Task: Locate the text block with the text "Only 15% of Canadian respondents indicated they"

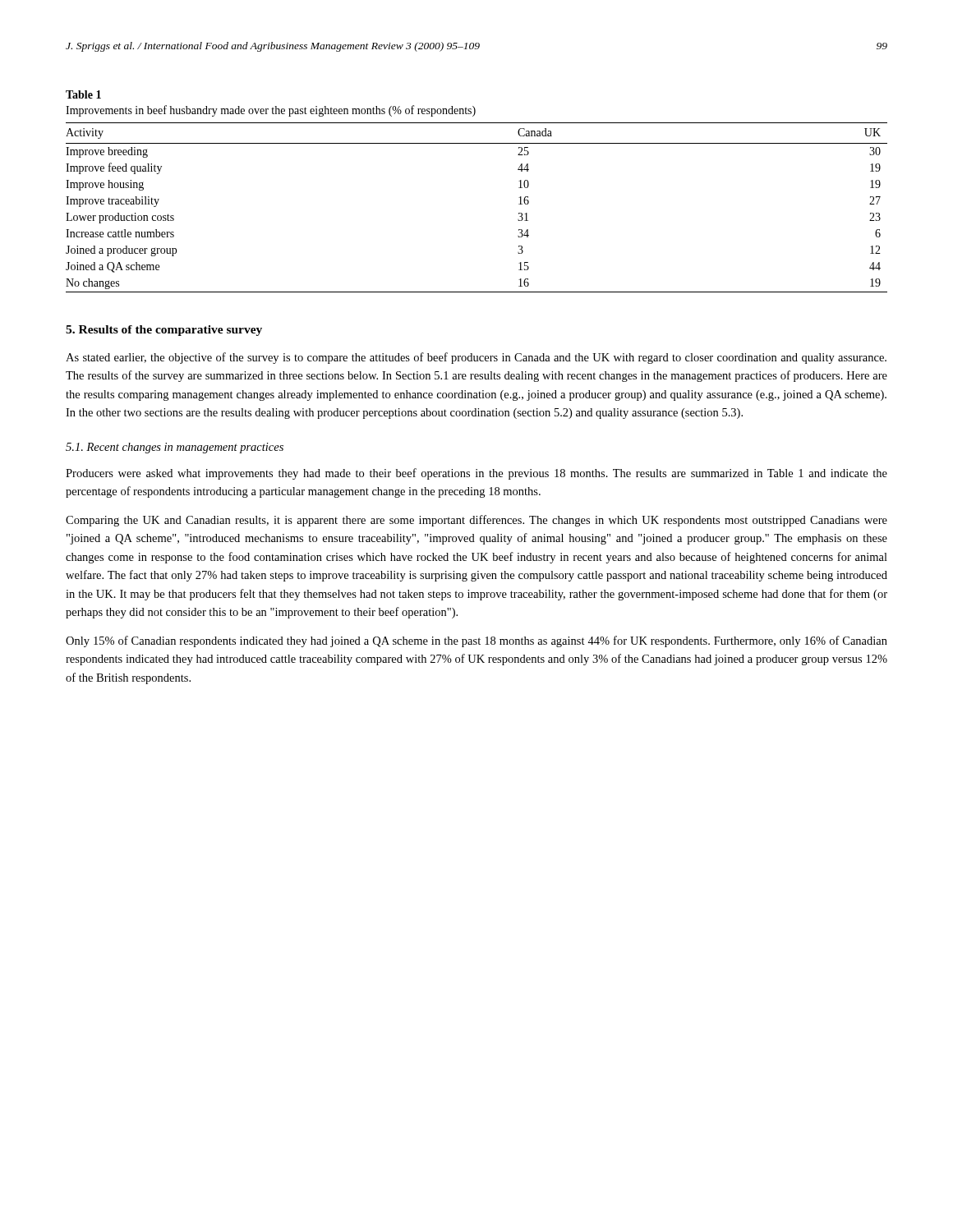Action: coord(476,659)
